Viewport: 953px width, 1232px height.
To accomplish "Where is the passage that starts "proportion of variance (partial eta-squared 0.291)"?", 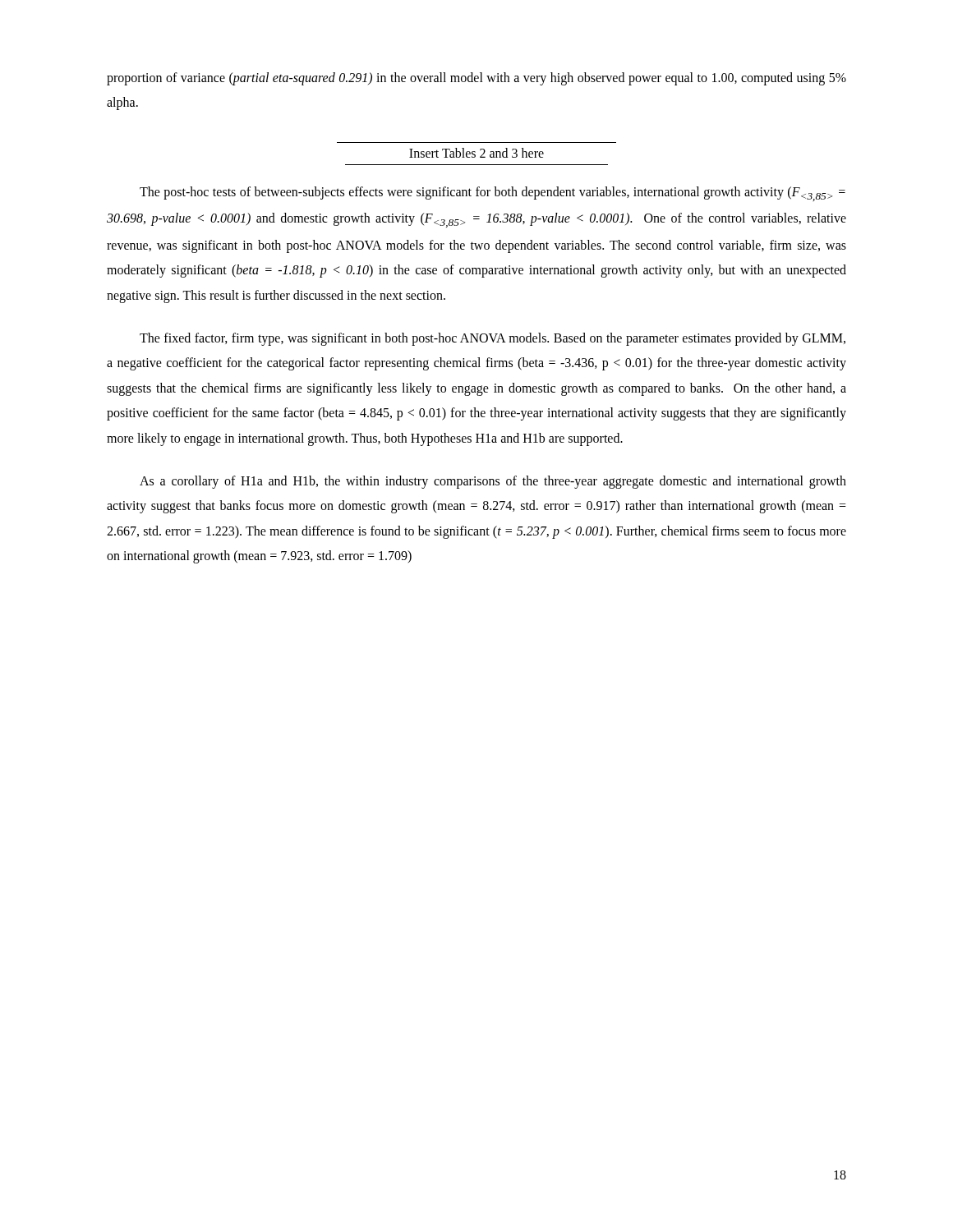I will (x=476, y=90).
